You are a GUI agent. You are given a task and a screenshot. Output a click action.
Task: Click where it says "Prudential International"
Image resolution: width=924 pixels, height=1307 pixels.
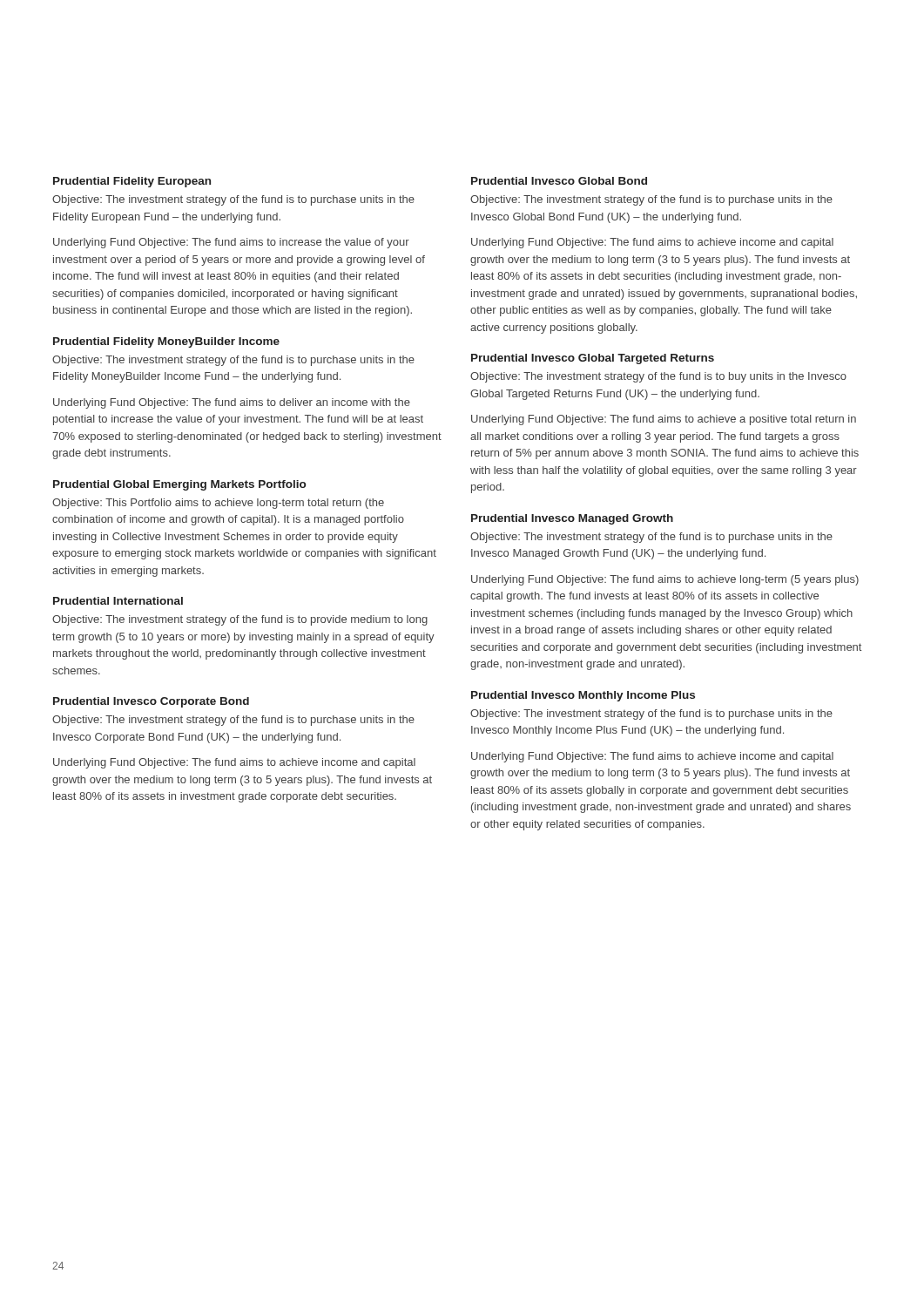pyautogui.click(x=118, y=601)
